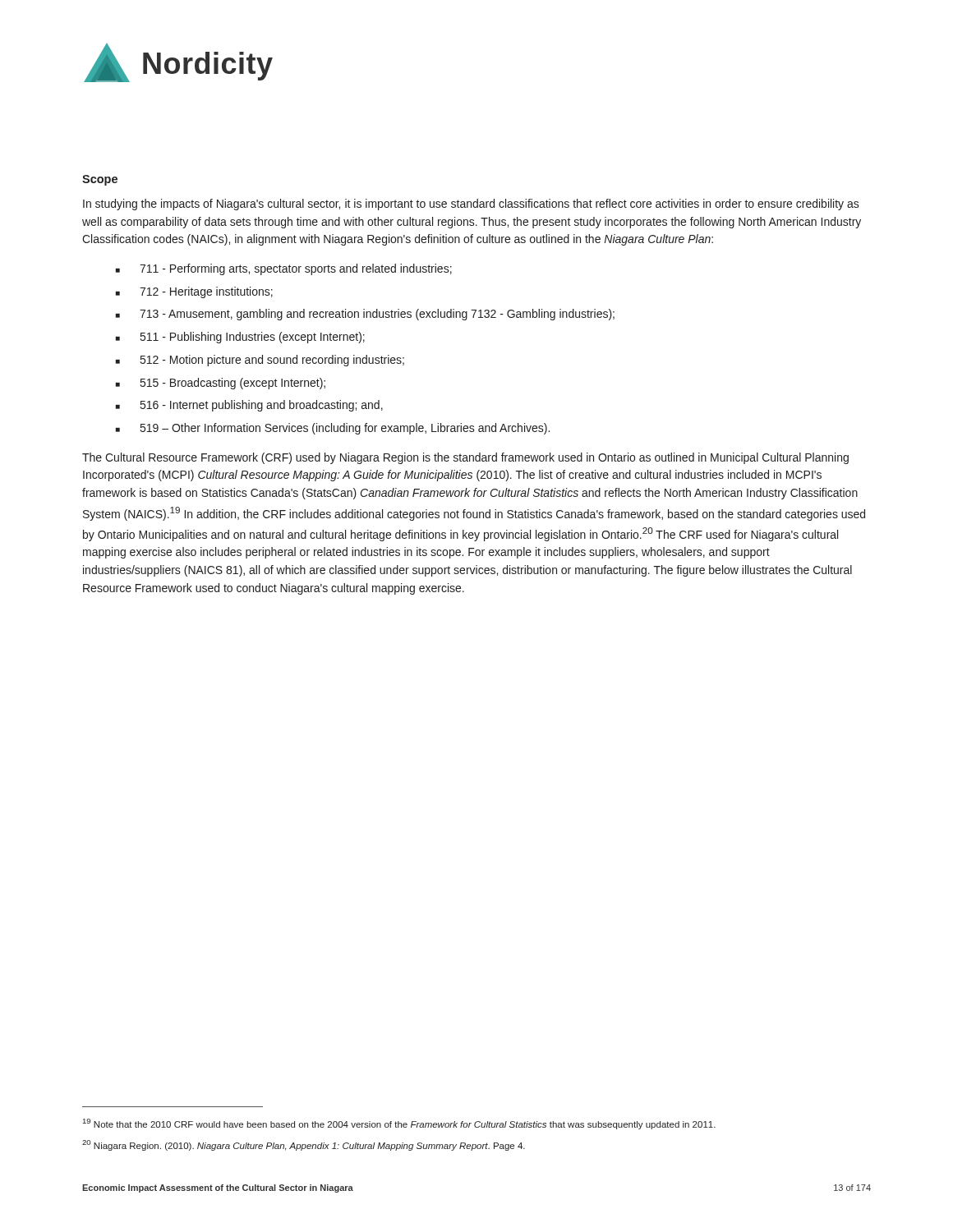Viewport: 953px width, 1232px height.
Task: Locate the section header
Action: pos(100,179)
